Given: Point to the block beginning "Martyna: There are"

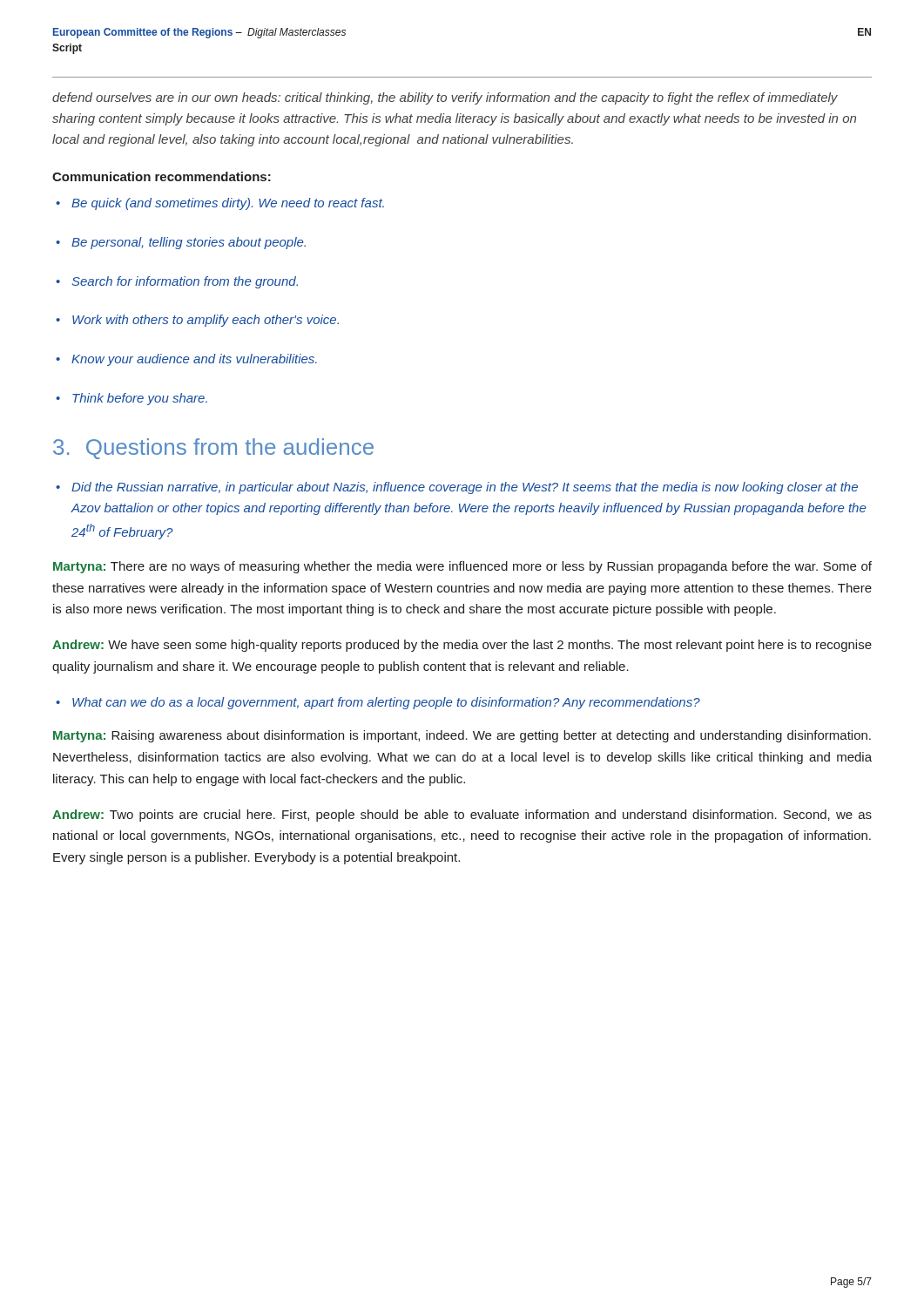Looking at the screenshot, I should coord(462,587).
